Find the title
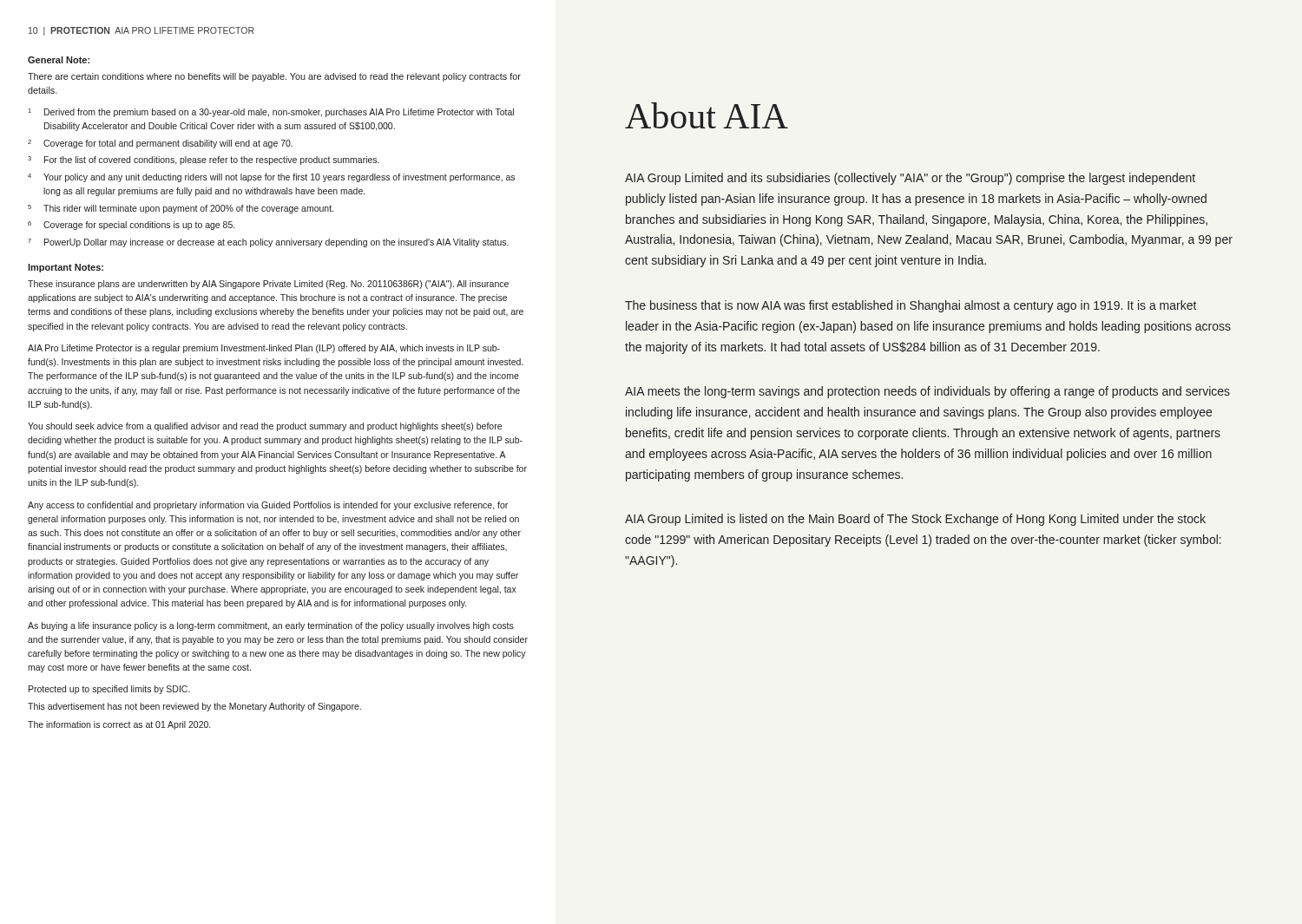The width and height of the screenshot is (1302, 924). pos(706,116)
